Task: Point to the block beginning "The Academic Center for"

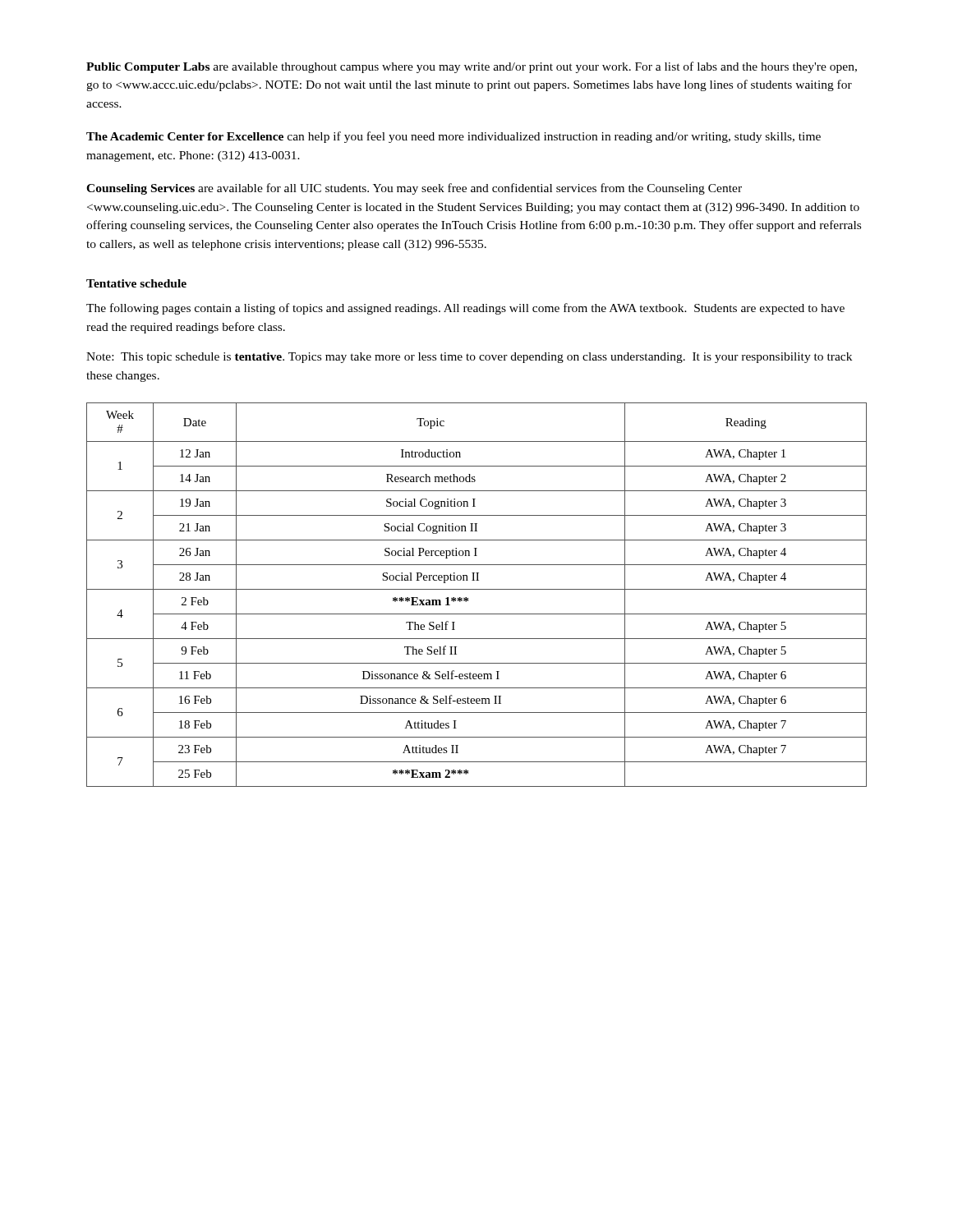Action: (x=454, y=145)
